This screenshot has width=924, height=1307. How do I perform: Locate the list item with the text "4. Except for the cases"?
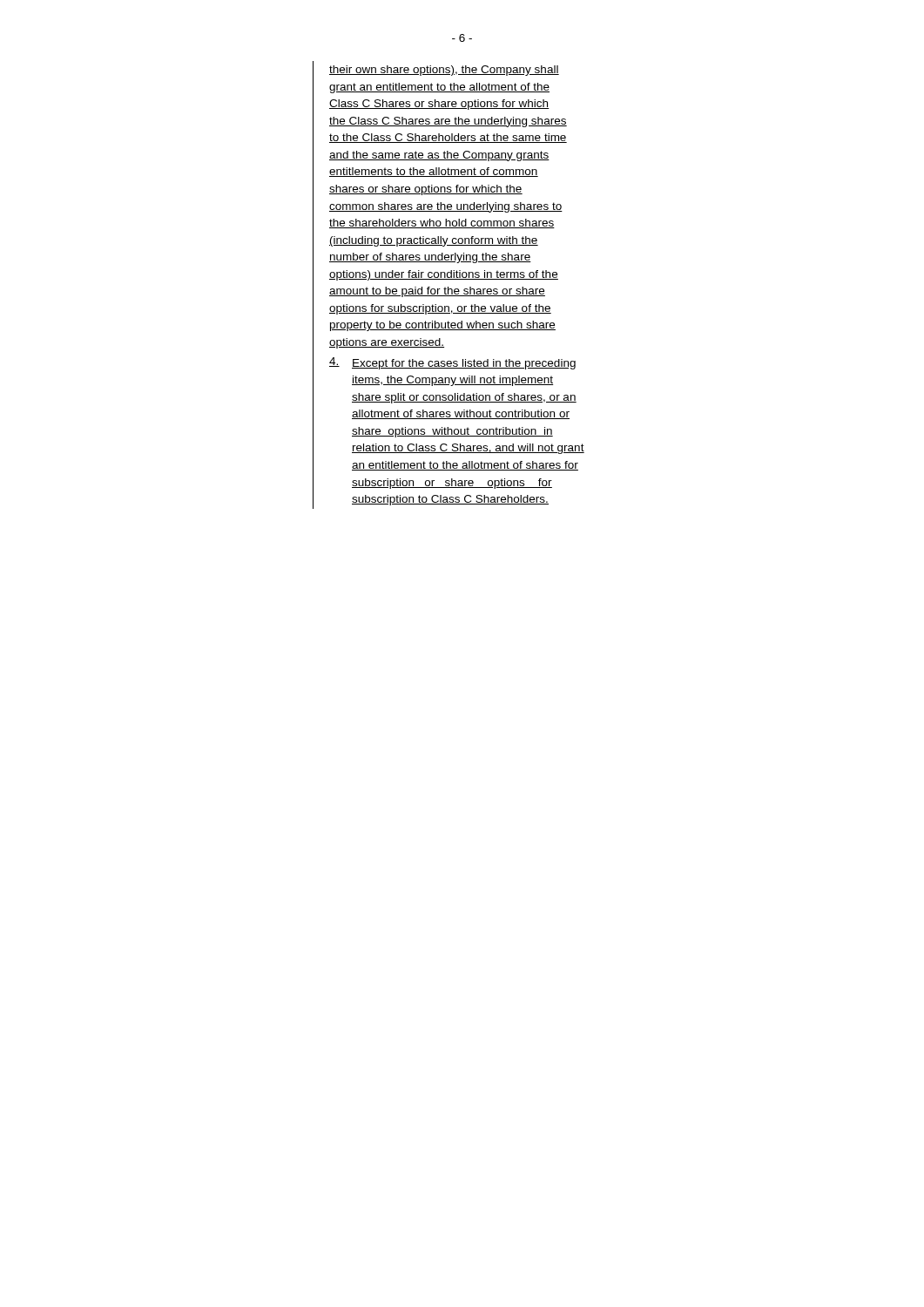(x=457, y=431)
